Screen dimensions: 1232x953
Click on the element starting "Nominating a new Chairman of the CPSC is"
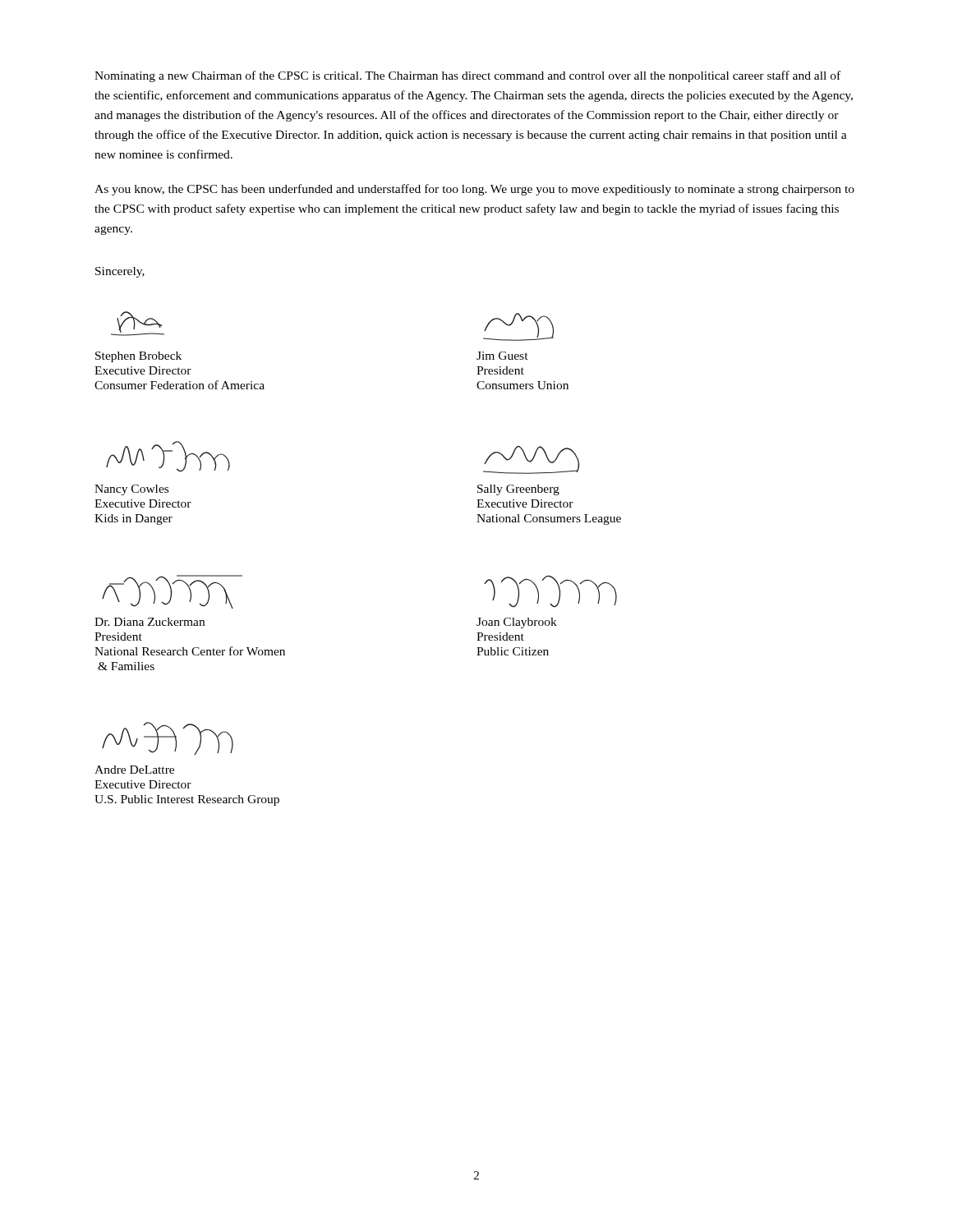click(474, 115)
